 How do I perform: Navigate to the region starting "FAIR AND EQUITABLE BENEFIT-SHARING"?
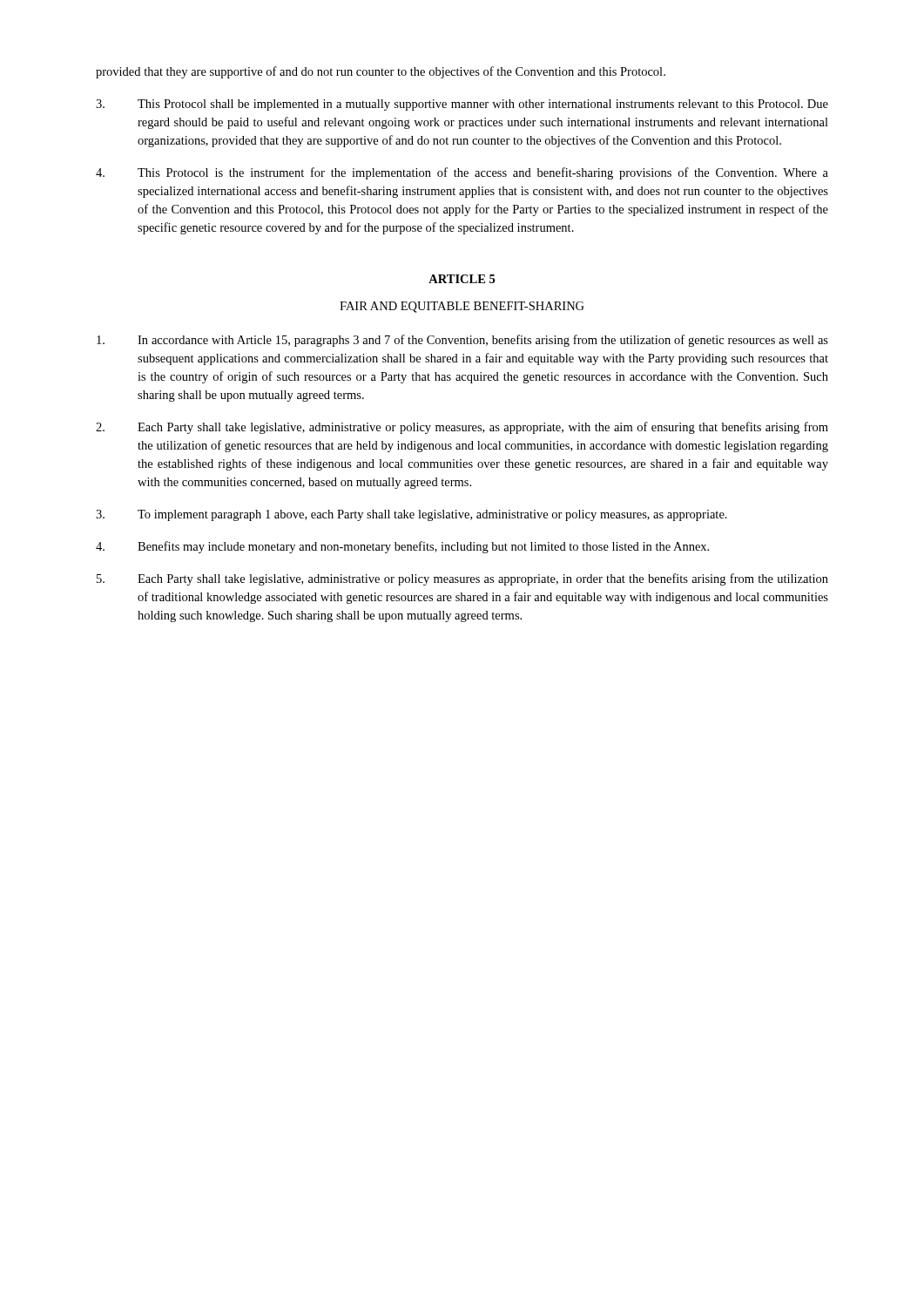click(x=462, y=306)
